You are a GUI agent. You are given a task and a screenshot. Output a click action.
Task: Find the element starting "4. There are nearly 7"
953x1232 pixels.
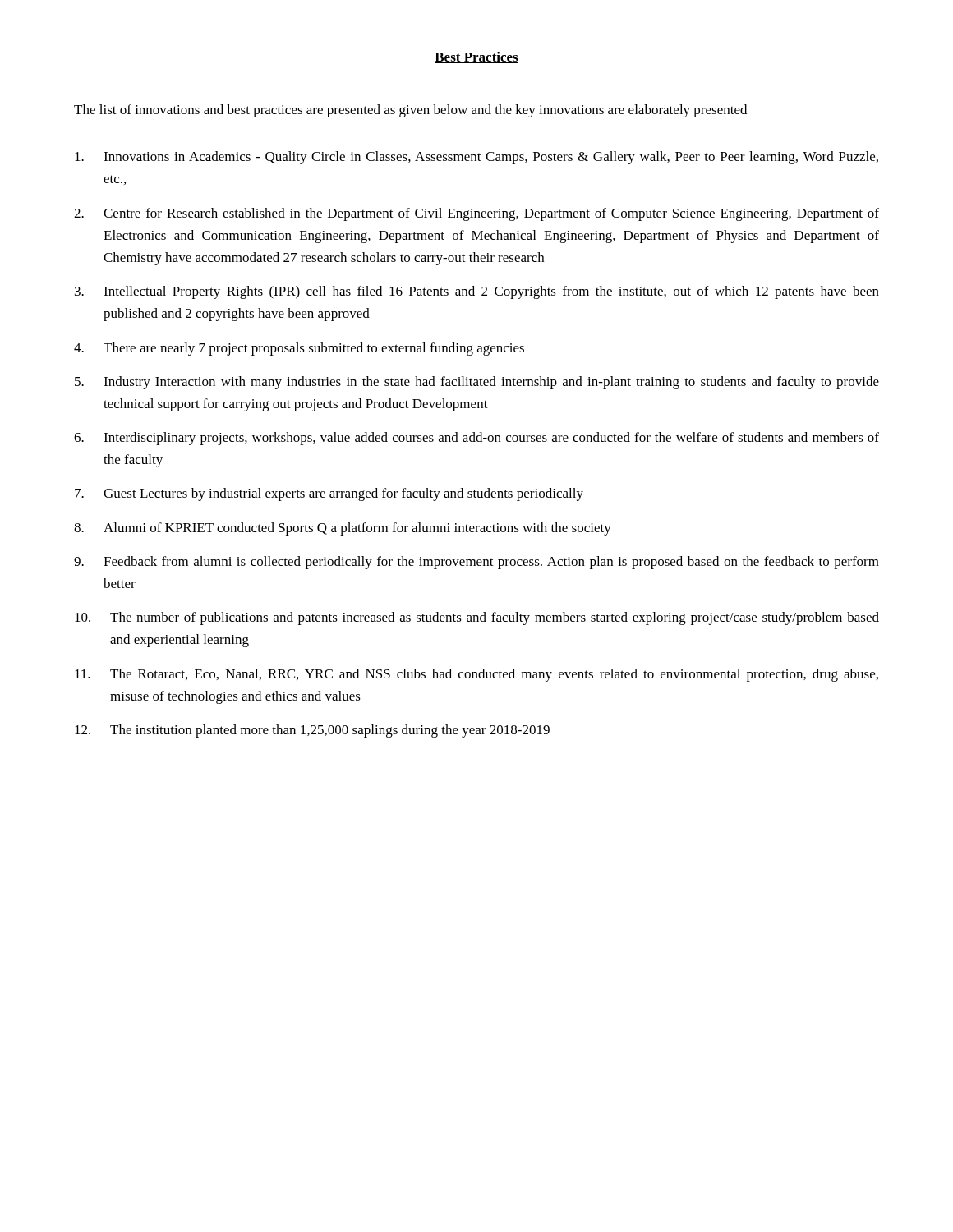pyautogui.click(x=476, y=347)
